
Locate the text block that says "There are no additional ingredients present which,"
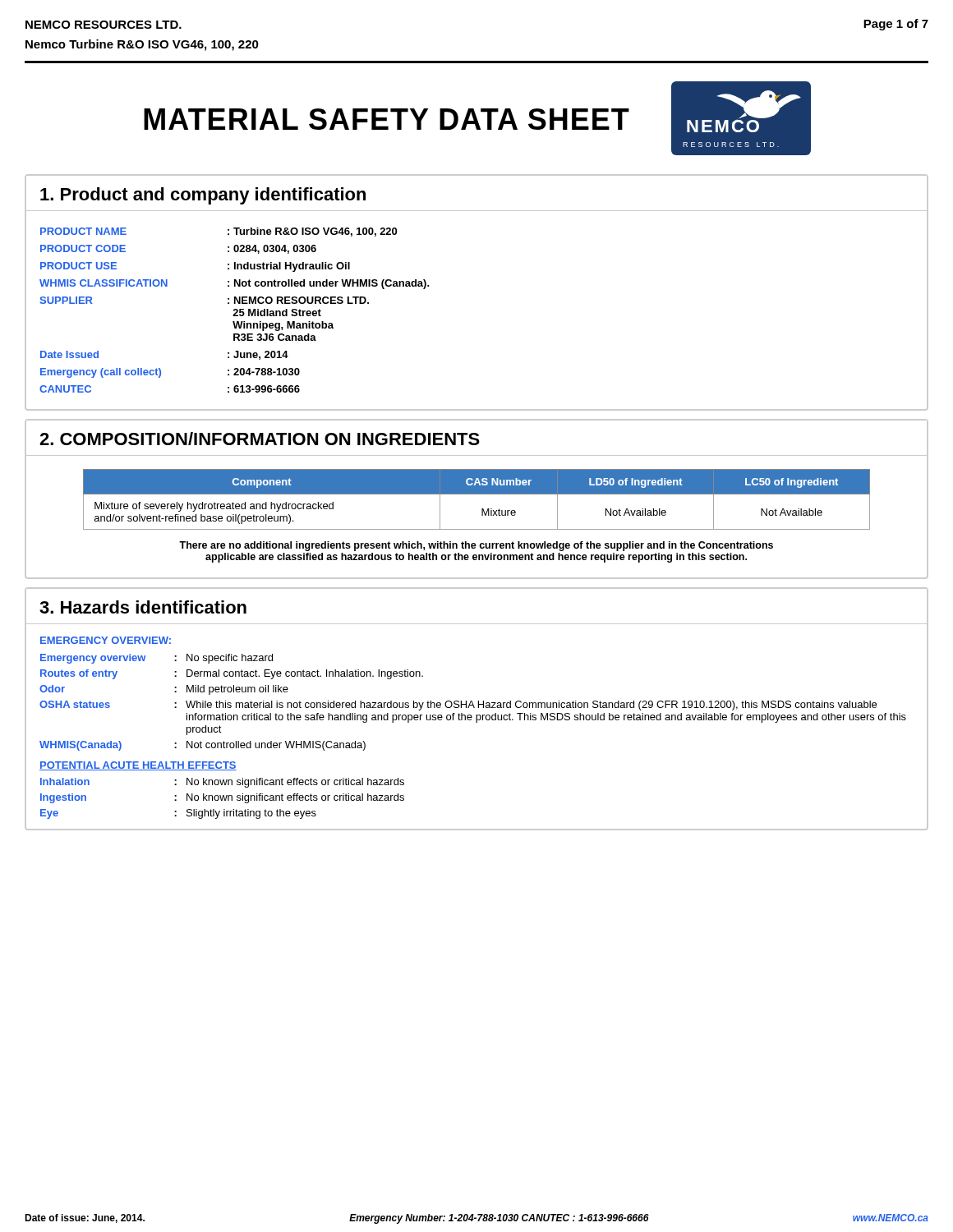pyautogui.click(x=476, y=551)
